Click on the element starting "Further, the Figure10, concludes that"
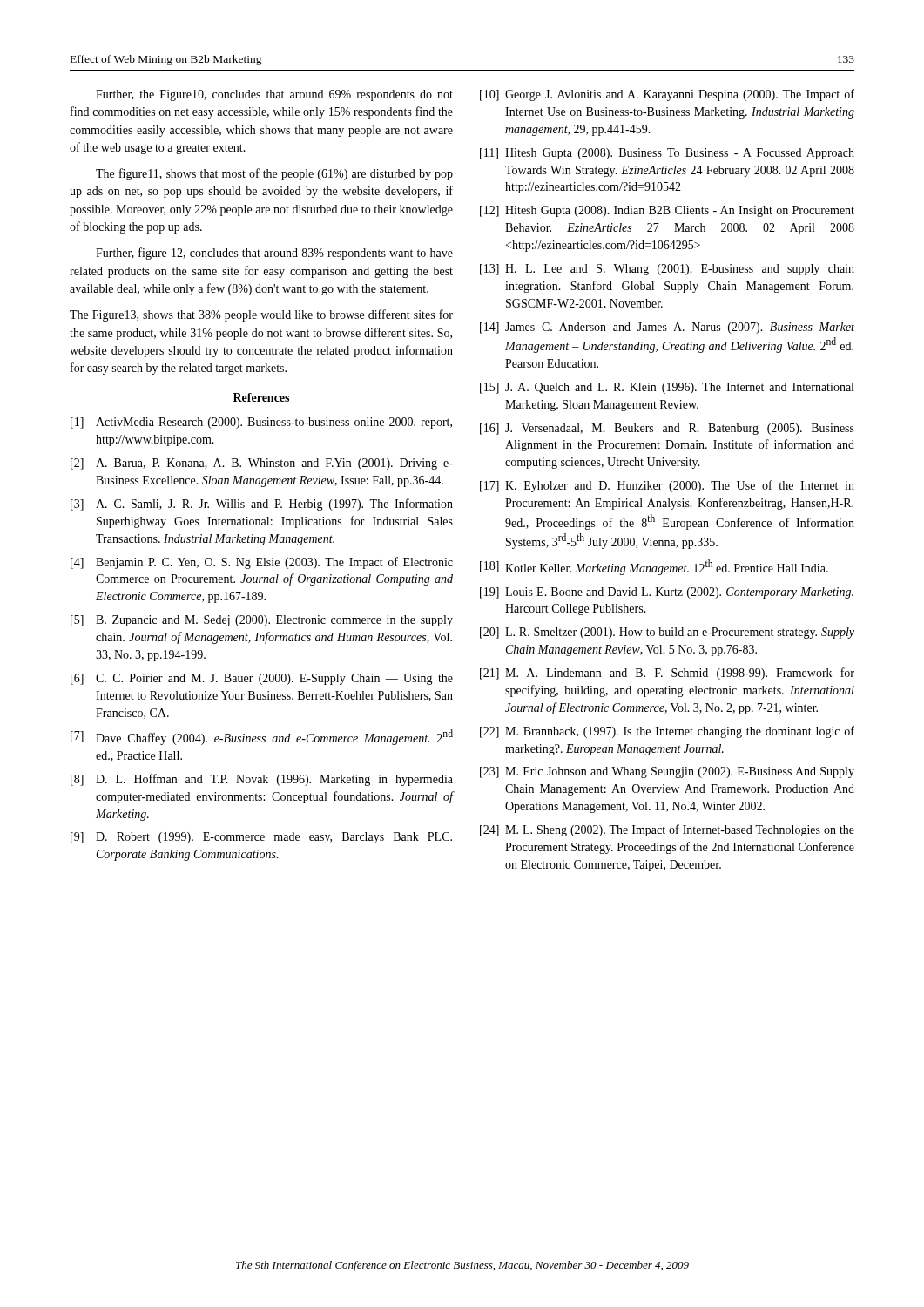Viewport: 924px width, 1307px height. 261,122
